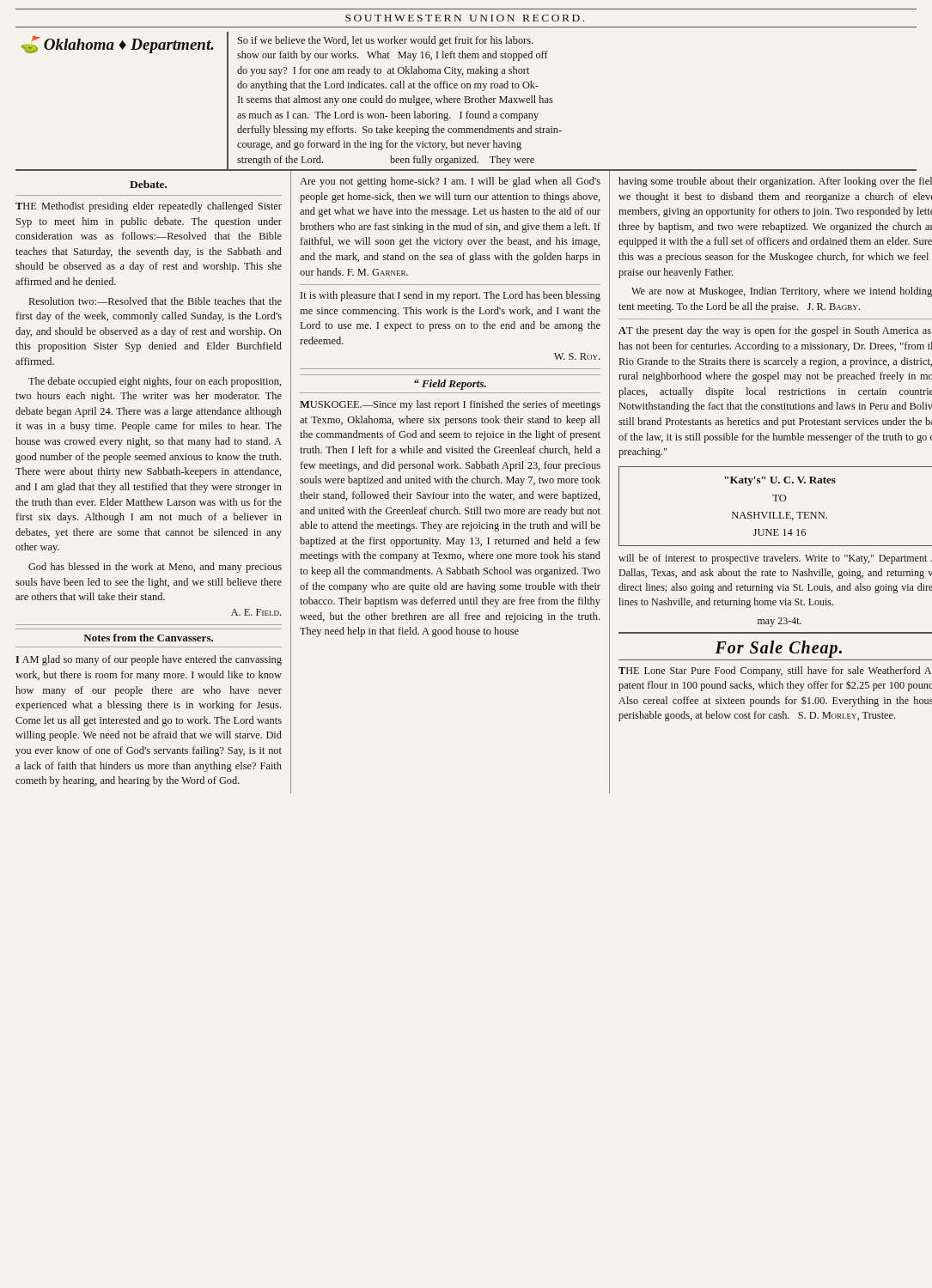Select the text block that says "It is with"

pyautogui.click(x=450, y=326)
